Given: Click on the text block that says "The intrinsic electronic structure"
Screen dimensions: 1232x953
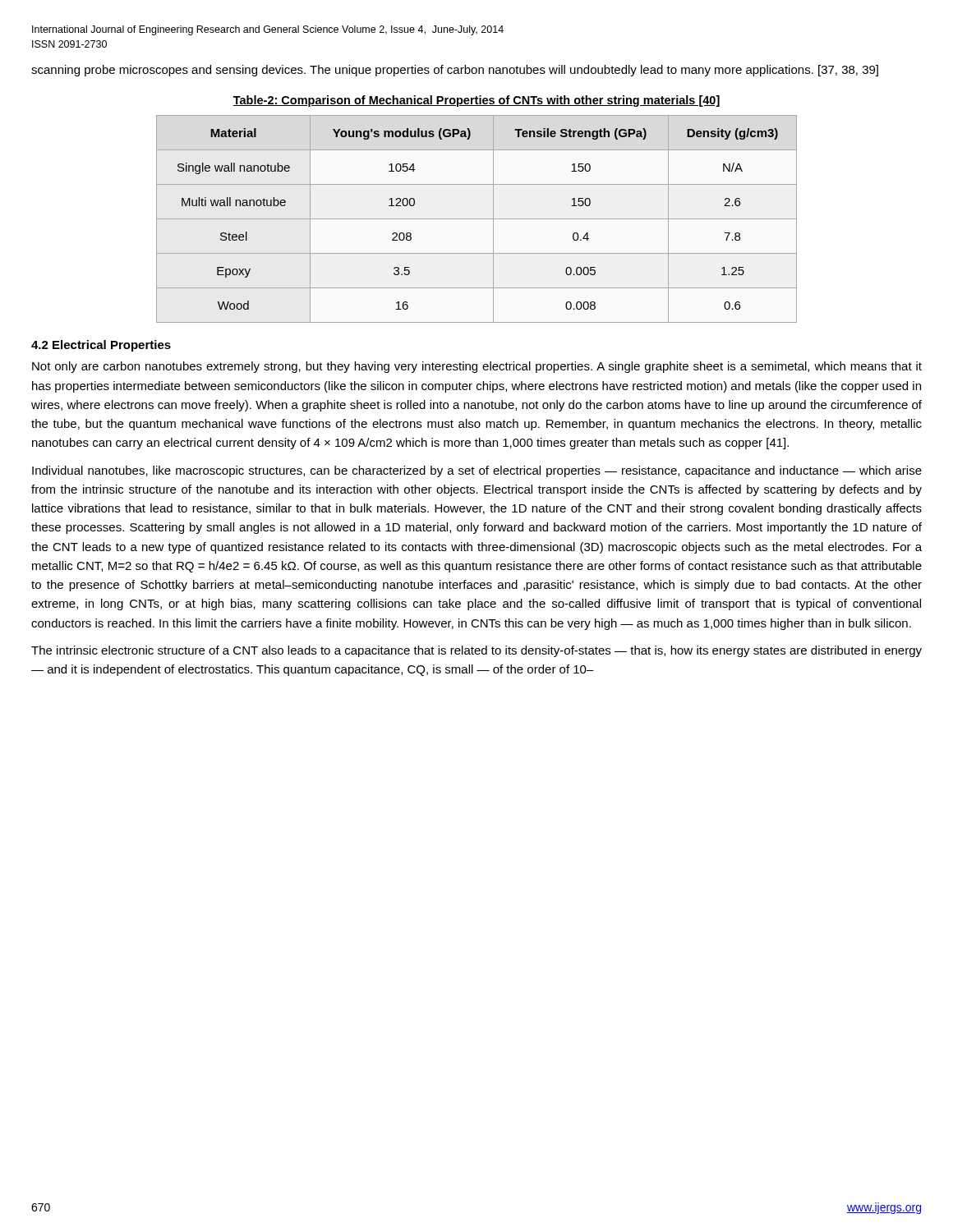Looking at the screenshot, I should [476, 659].
